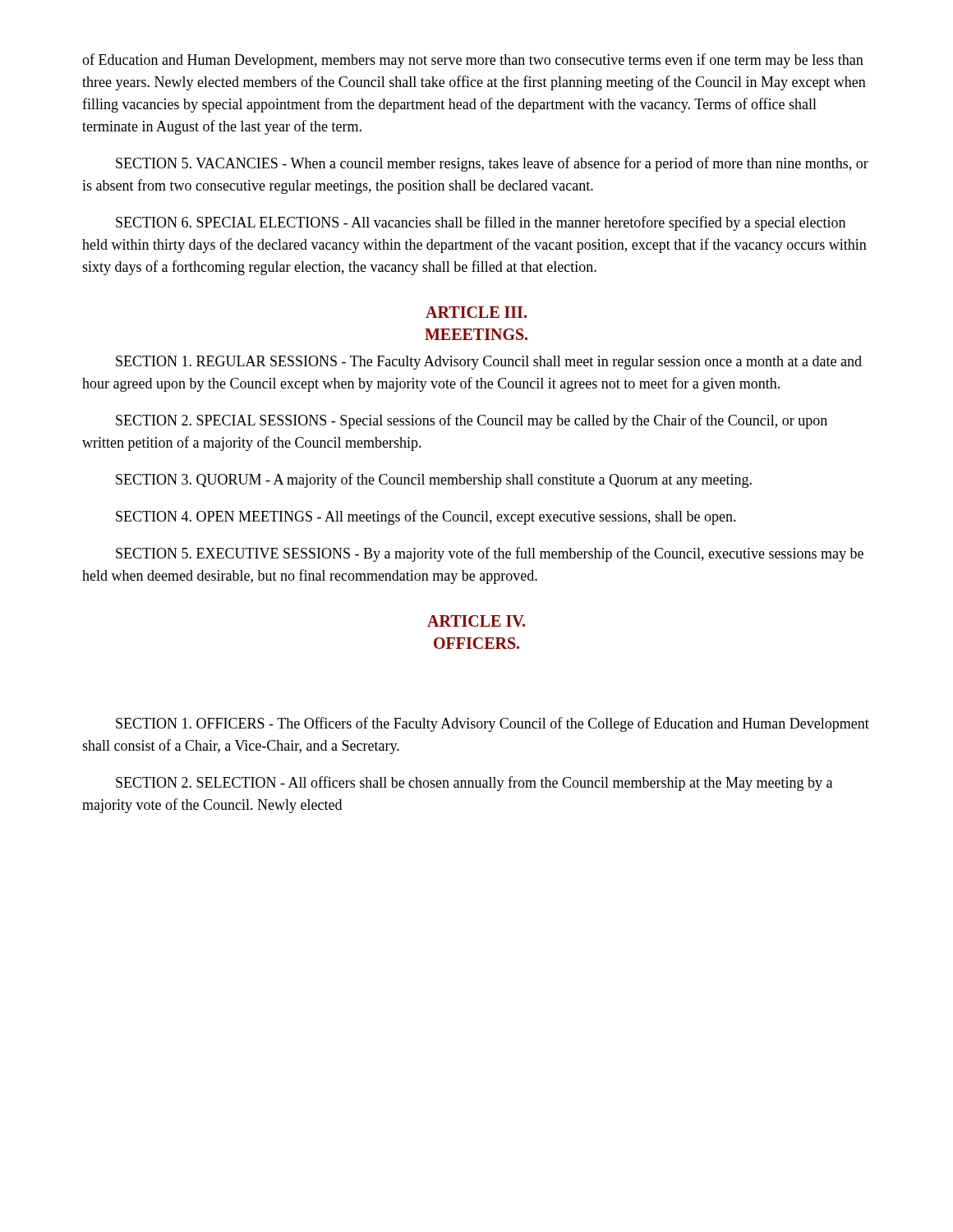Find the section header that says "ARTICLE IV. OFFICERS."
The image size is (953, 1232).
(x=476, y=632)
